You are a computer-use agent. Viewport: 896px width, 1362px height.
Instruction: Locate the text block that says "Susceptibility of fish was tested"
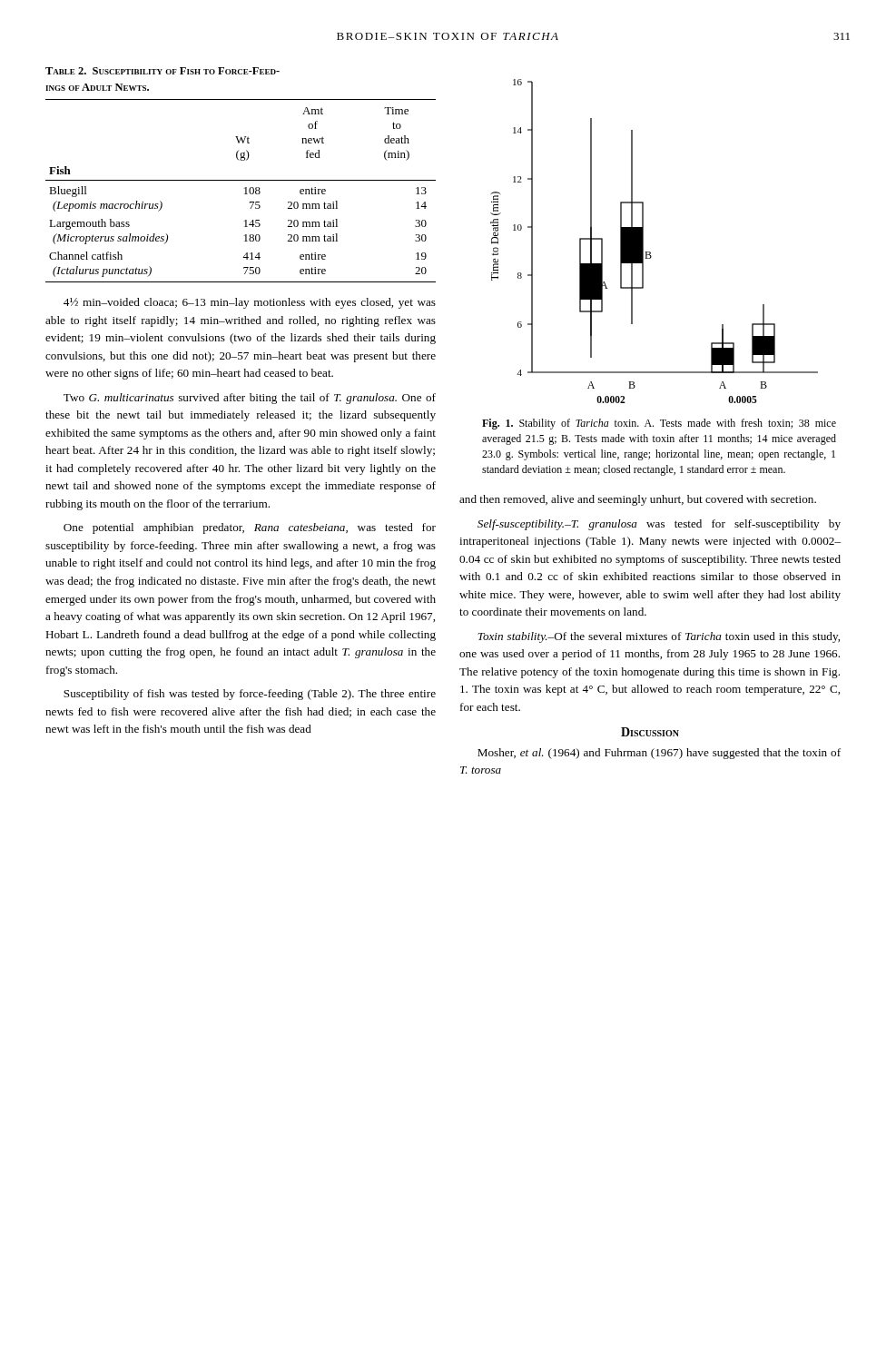(241, 711)
